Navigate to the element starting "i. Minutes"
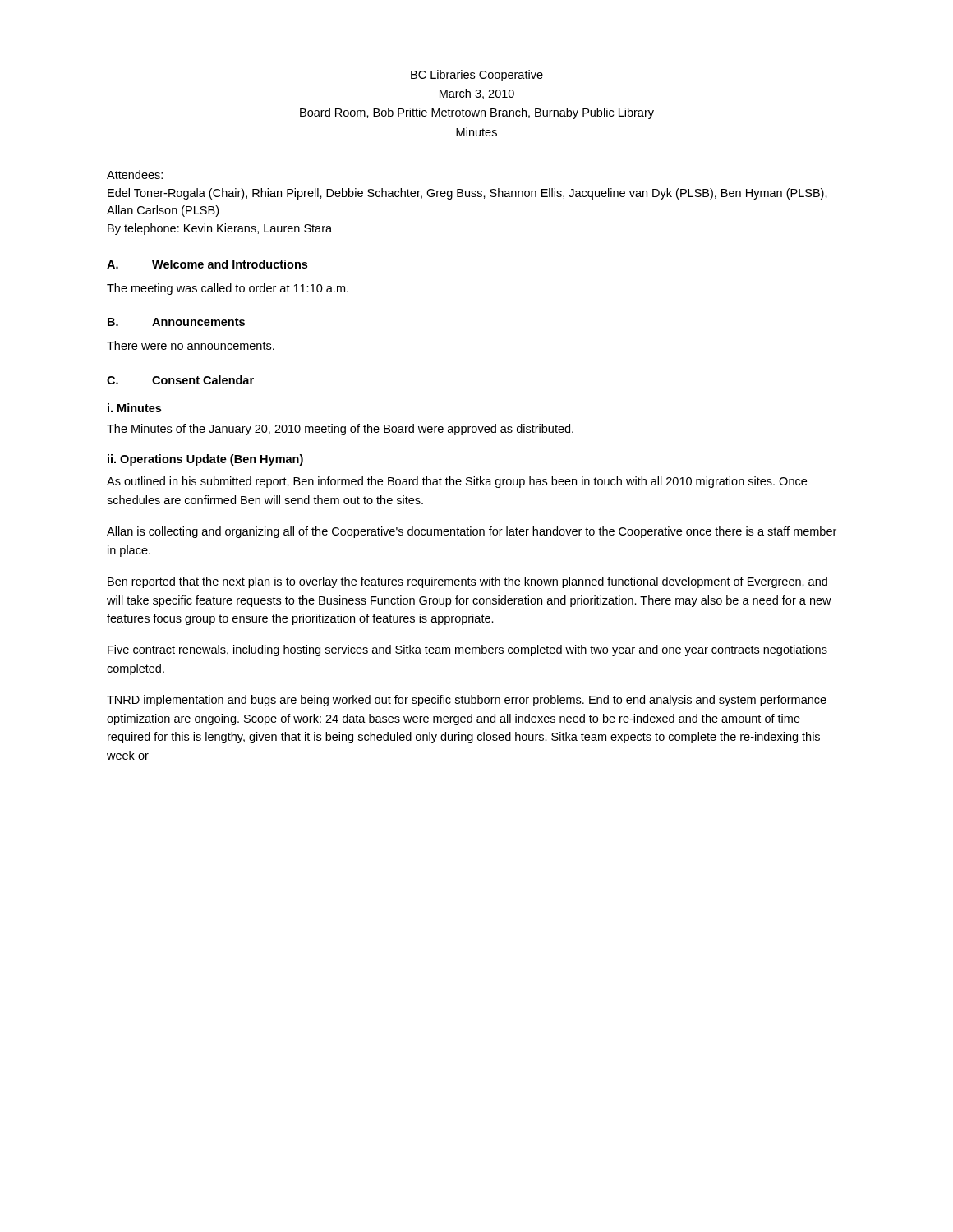The image size is (953, 1232). click(x=134, y=408)
